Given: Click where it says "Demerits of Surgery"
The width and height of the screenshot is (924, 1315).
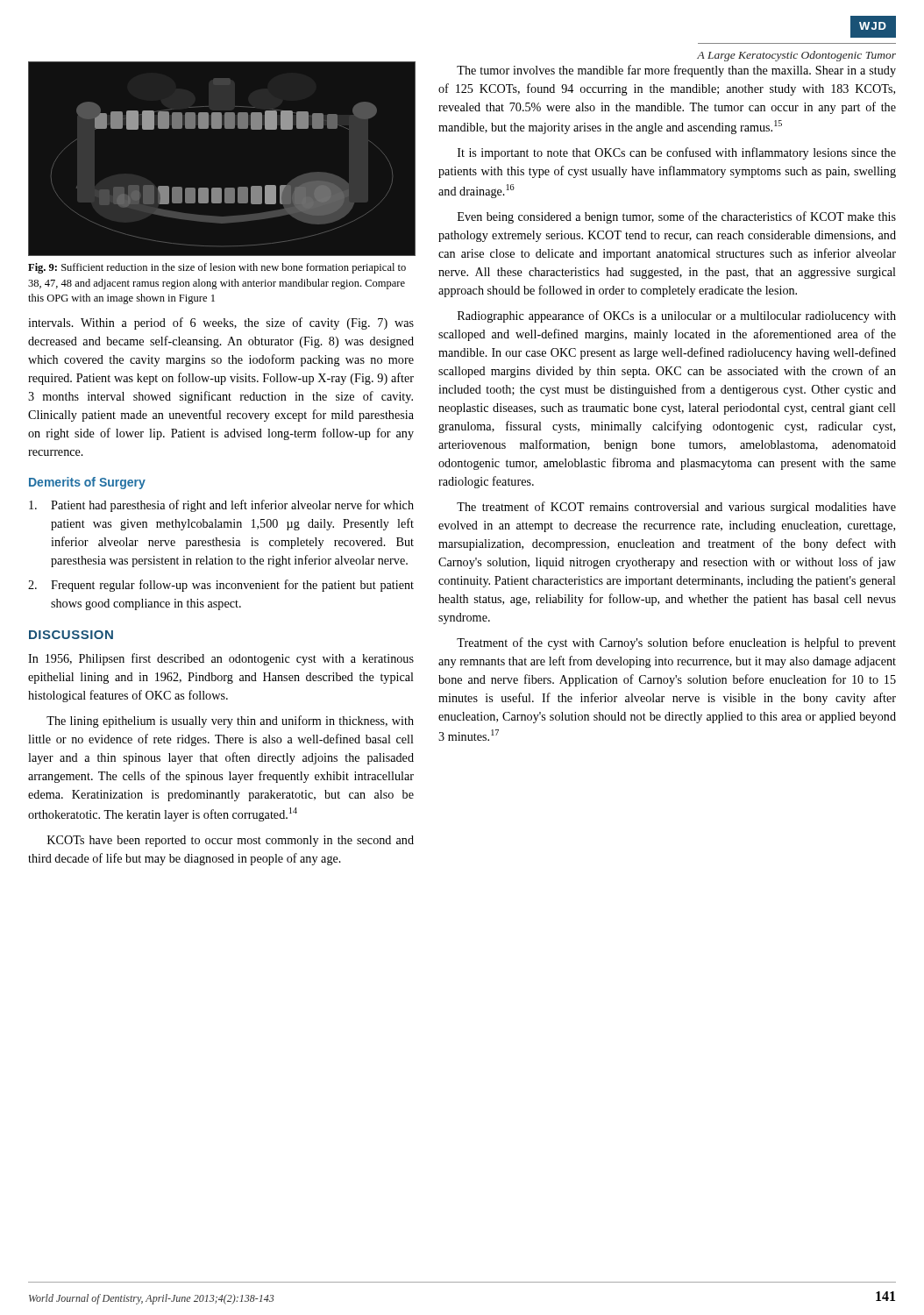Looking at the screenshot, I should click(x=87, y=482).
